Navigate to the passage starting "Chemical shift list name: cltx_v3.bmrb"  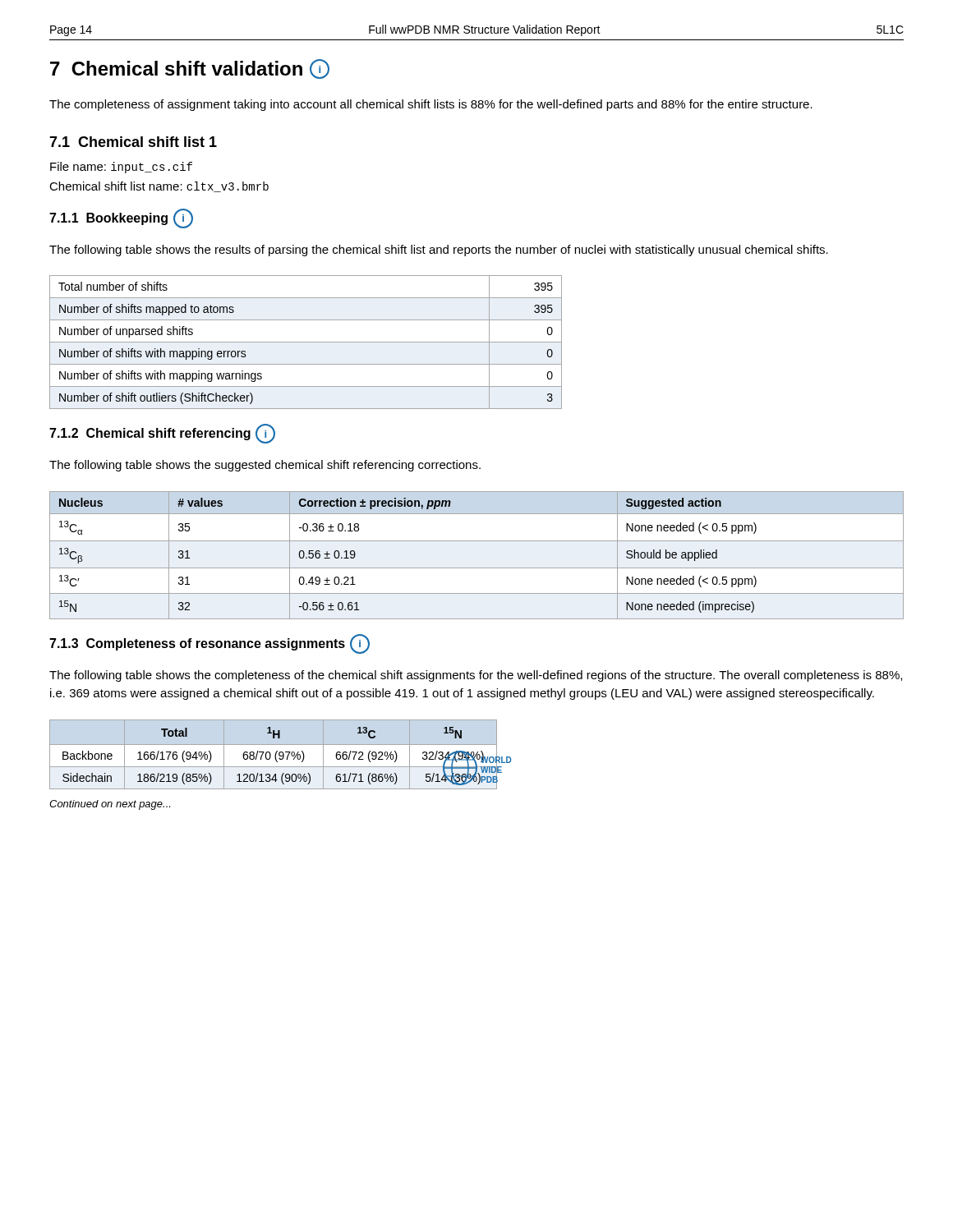point(159,187)
